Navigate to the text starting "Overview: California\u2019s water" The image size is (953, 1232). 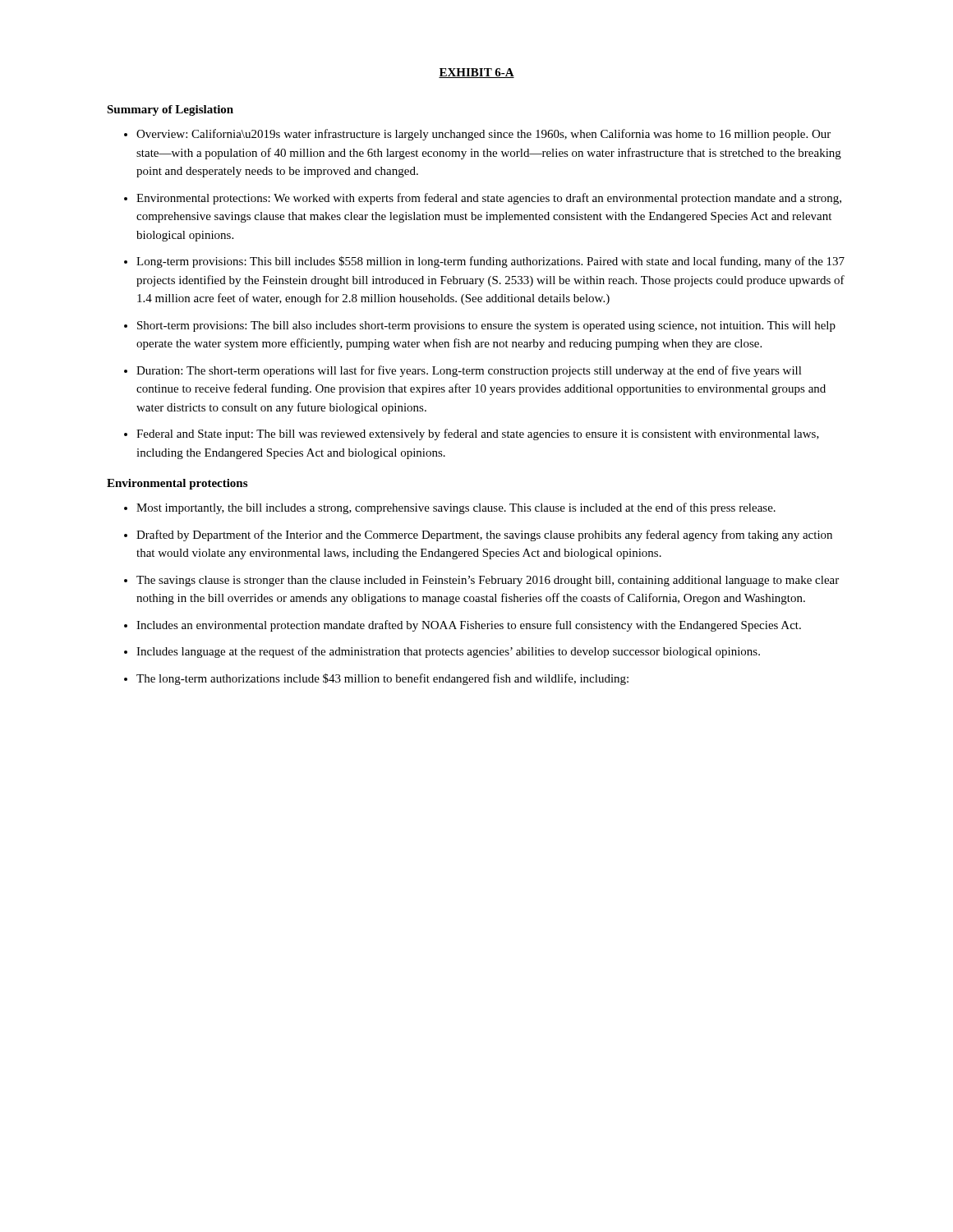[489, 152]
